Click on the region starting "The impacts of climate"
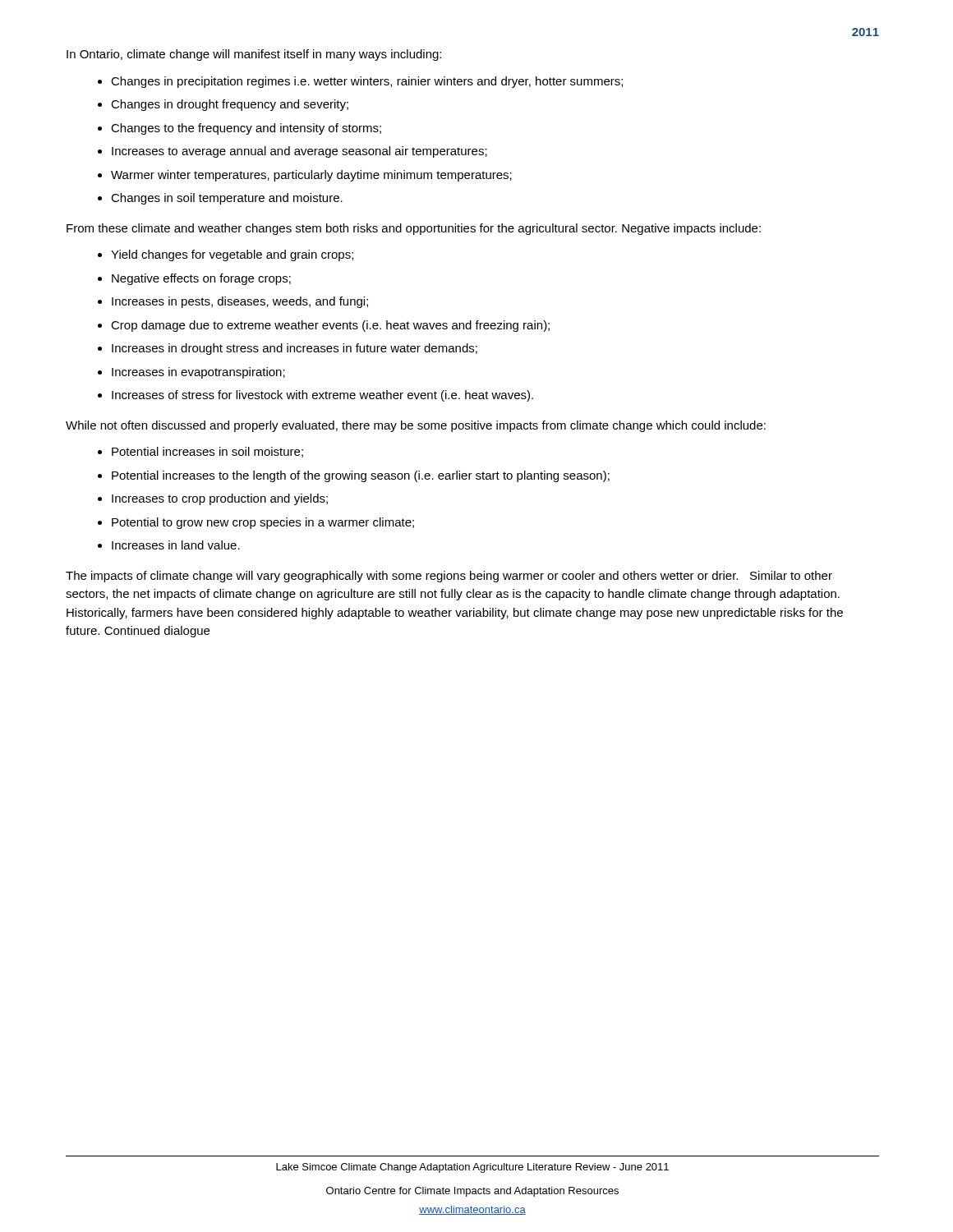Image resolution: width=953 pixels, height=1232 pixels. 455,603
